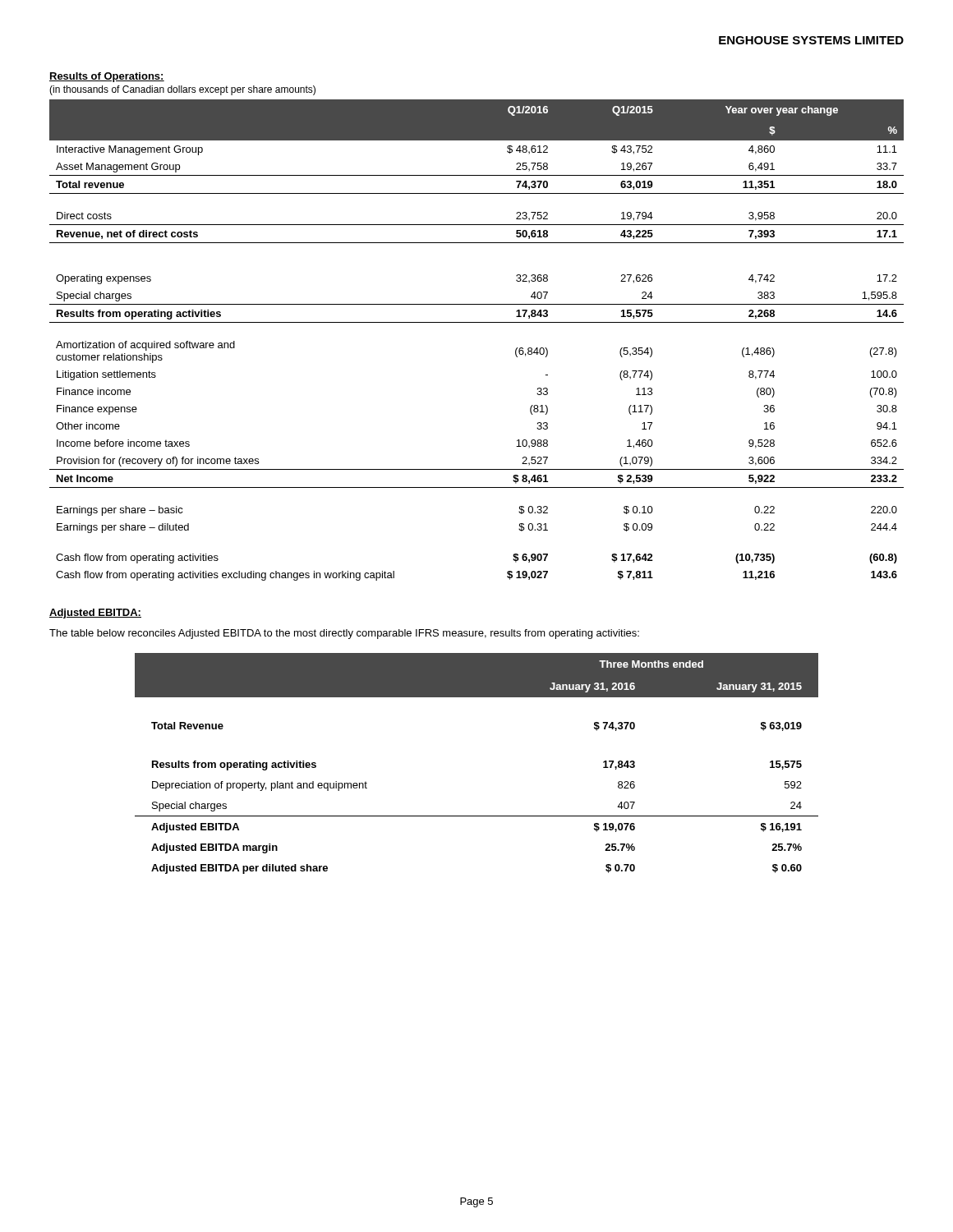Select the table that reads "Asset Management Group"
The image size is (953, 1232).
coord(476,341)
